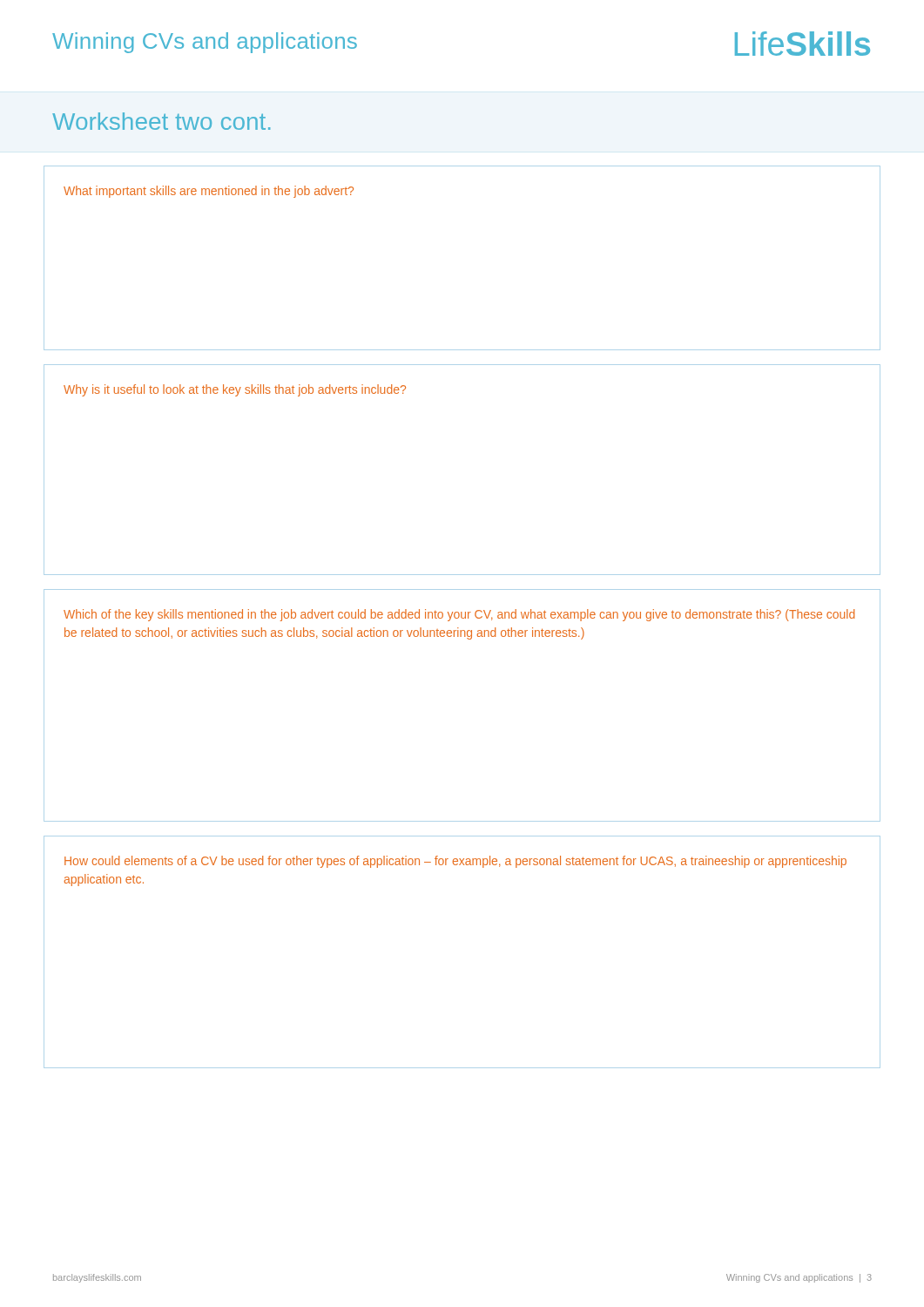Find the section header with the text "Worksheet two cont."

tap(163, 122)
